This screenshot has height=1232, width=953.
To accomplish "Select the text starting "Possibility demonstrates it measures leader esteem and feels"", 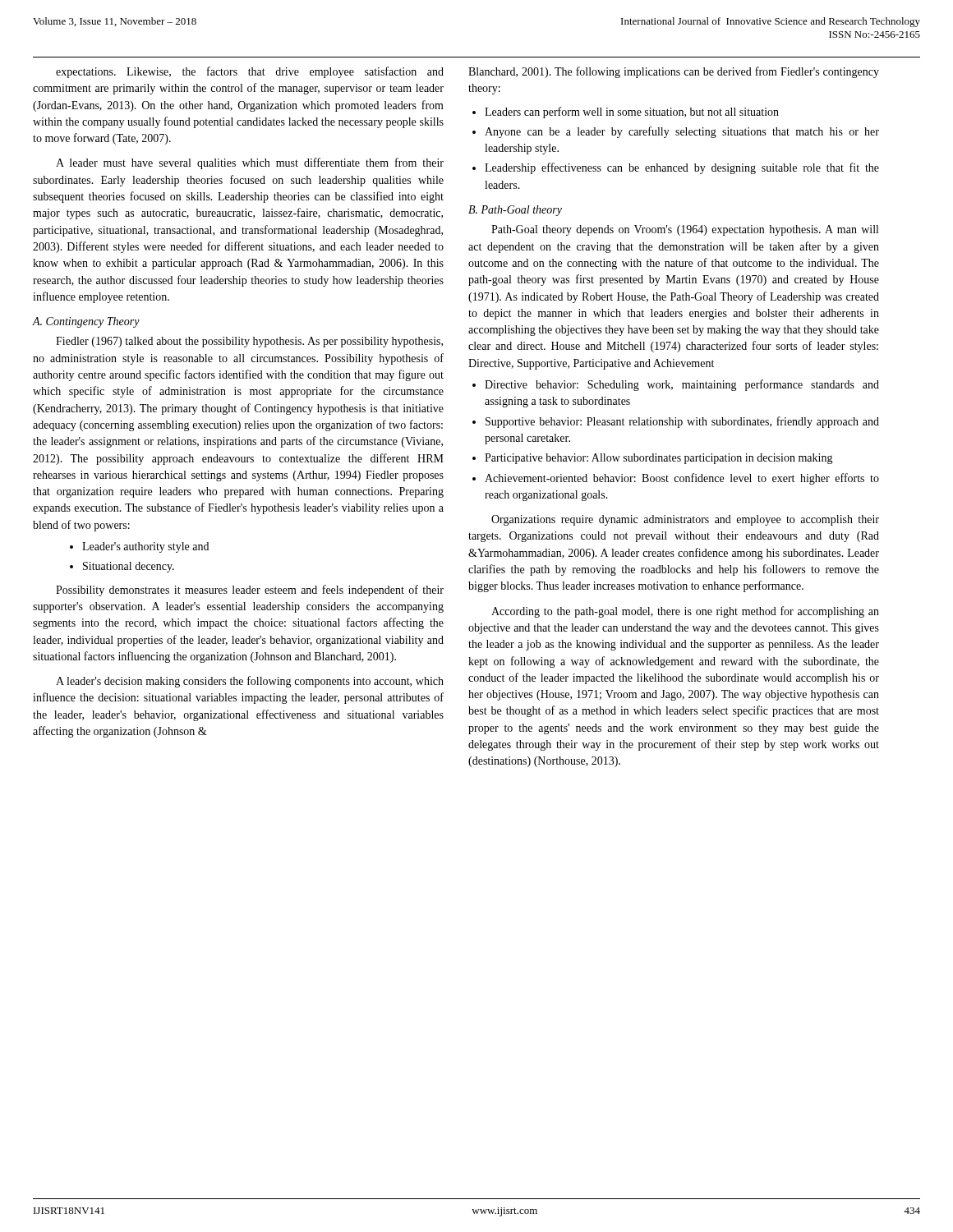I will click(238, 624).
